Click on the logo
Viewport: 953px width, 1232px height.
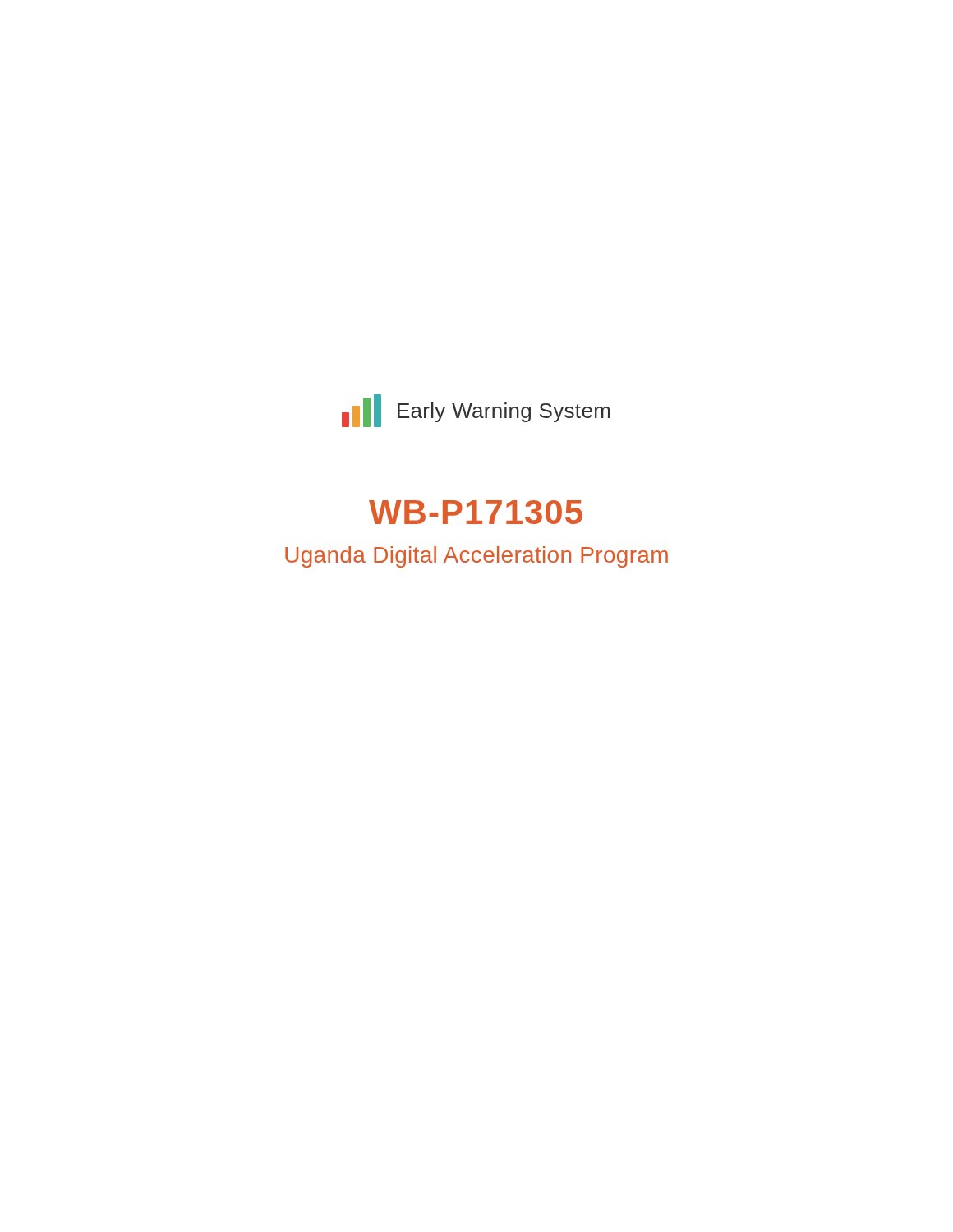(x=476, y=411)
